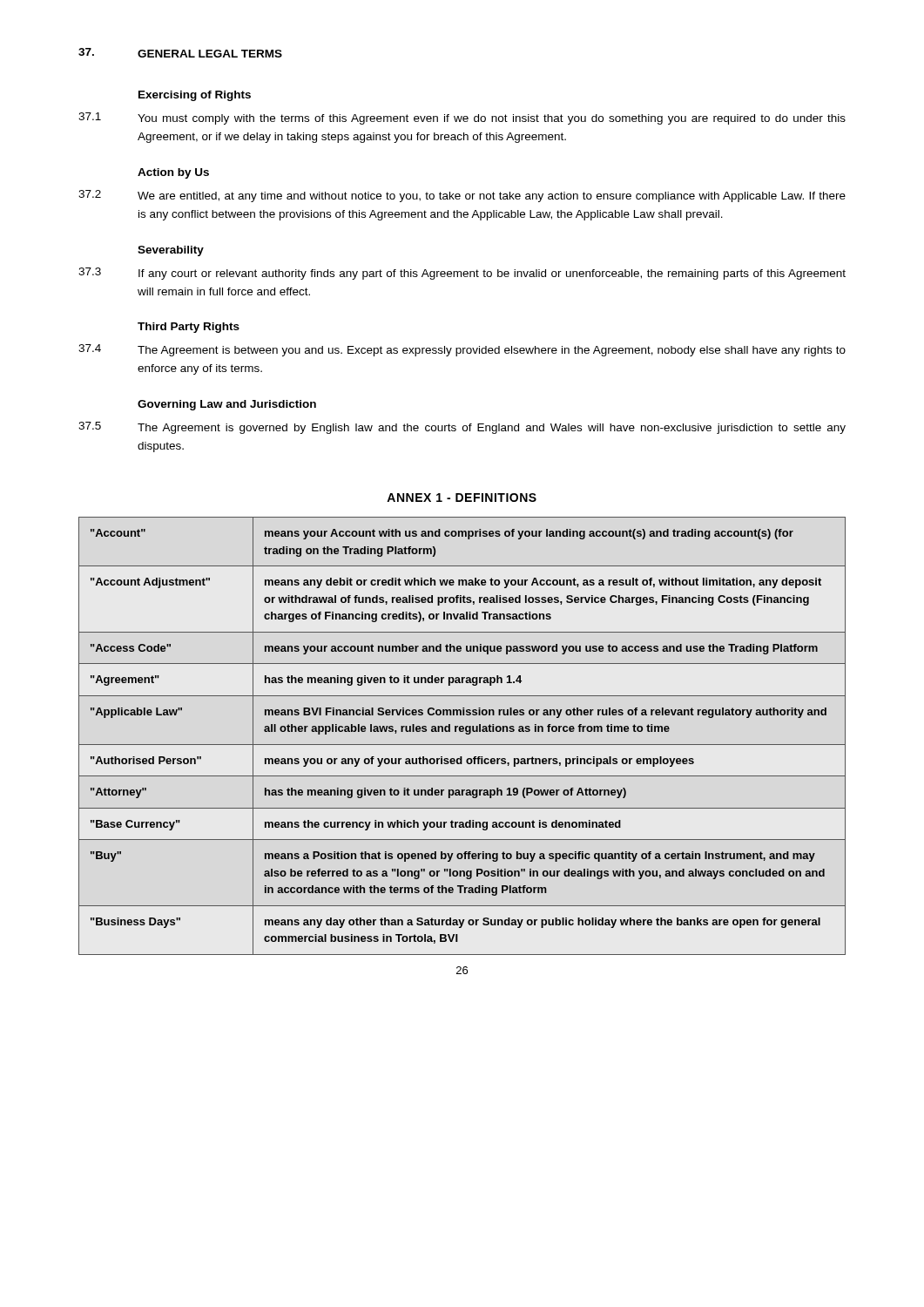Find the text block starting "Exercising of Rights"
This screenshot has width=924, height=1307.
point(195,96)
